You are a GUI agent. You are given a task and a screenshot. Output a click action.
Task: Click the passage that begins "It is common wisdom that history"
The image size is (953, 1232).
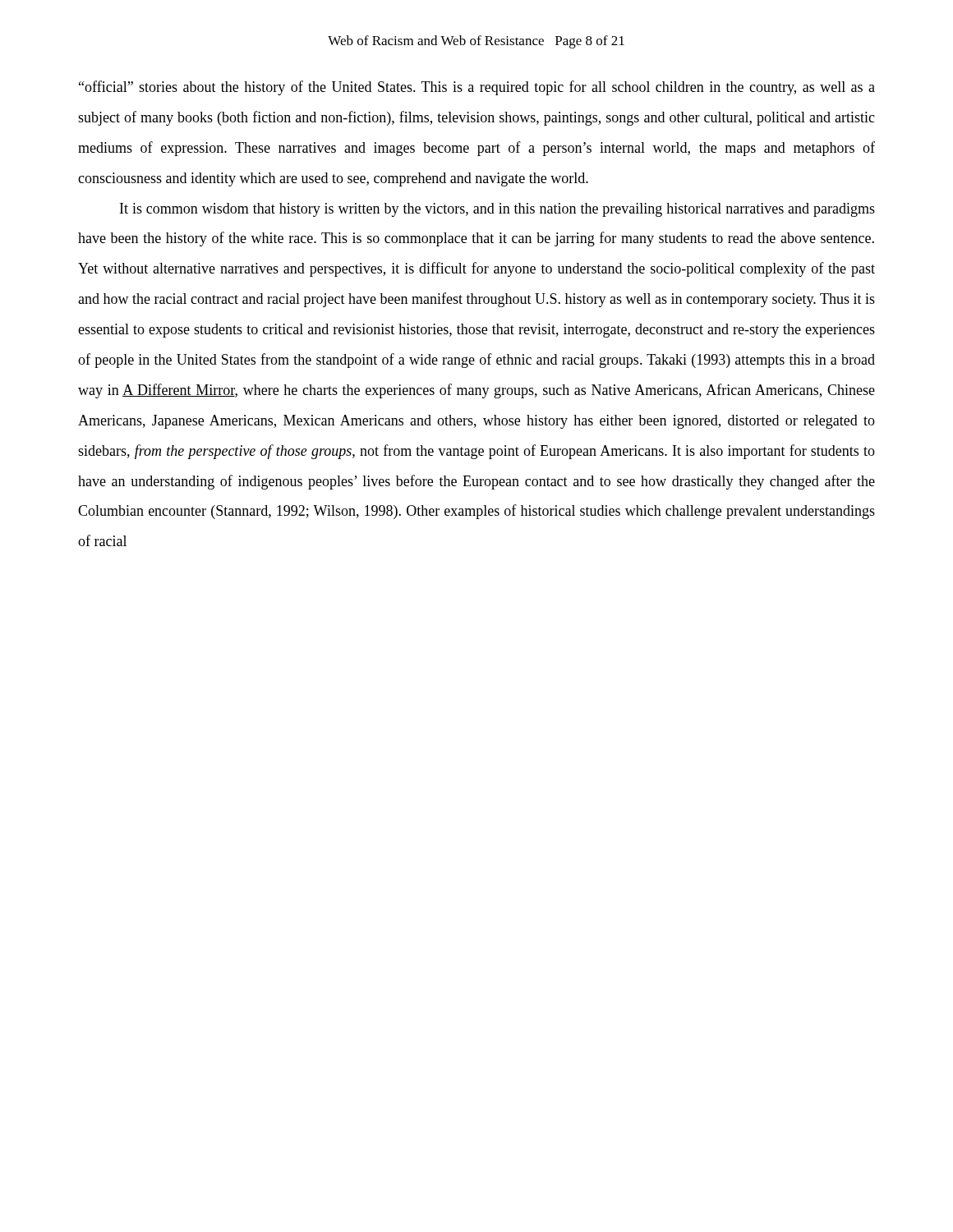coord(476,375)
